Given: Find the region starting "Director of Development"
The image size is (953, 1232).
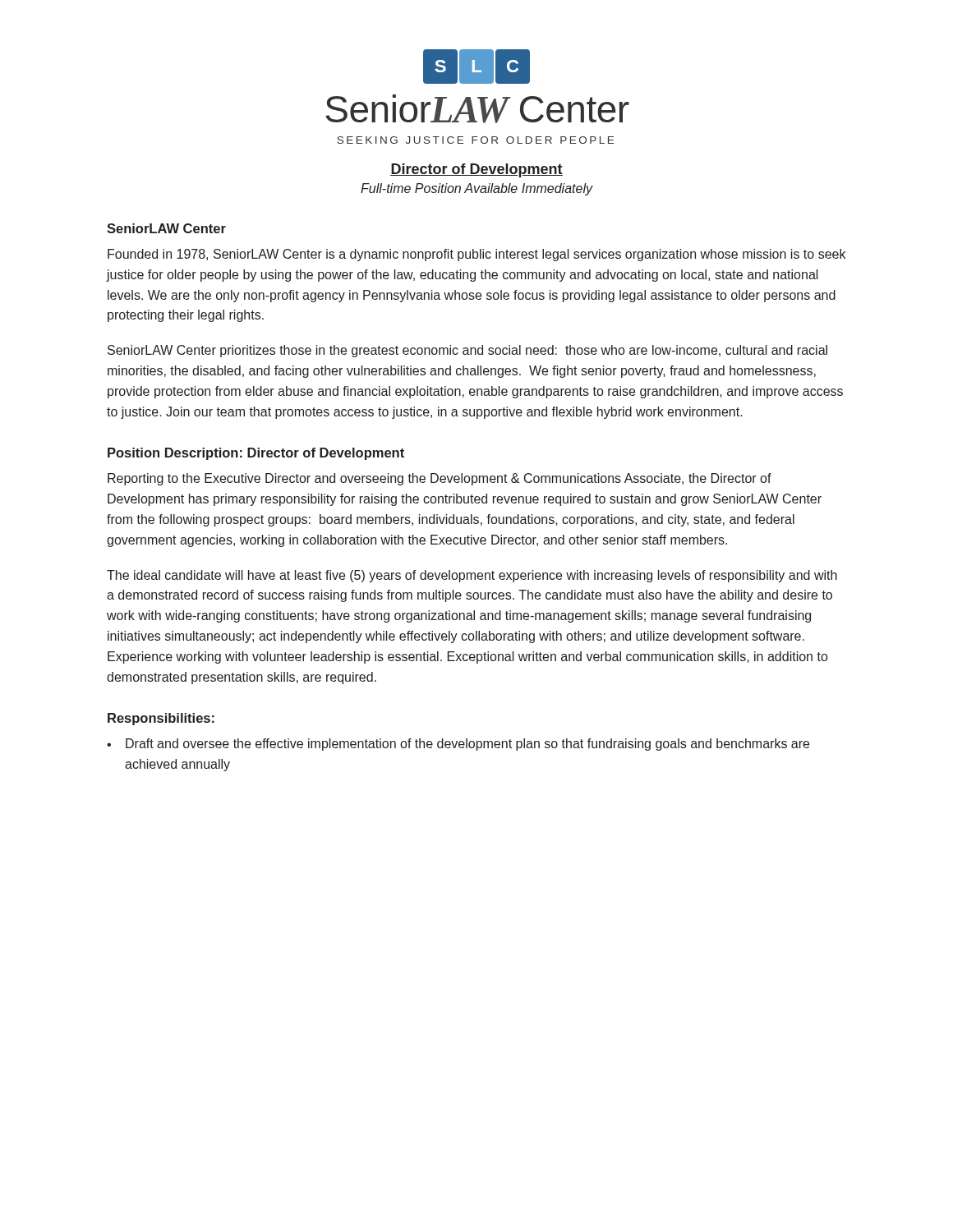Looking at the screenshot, I should pos(476,169).
